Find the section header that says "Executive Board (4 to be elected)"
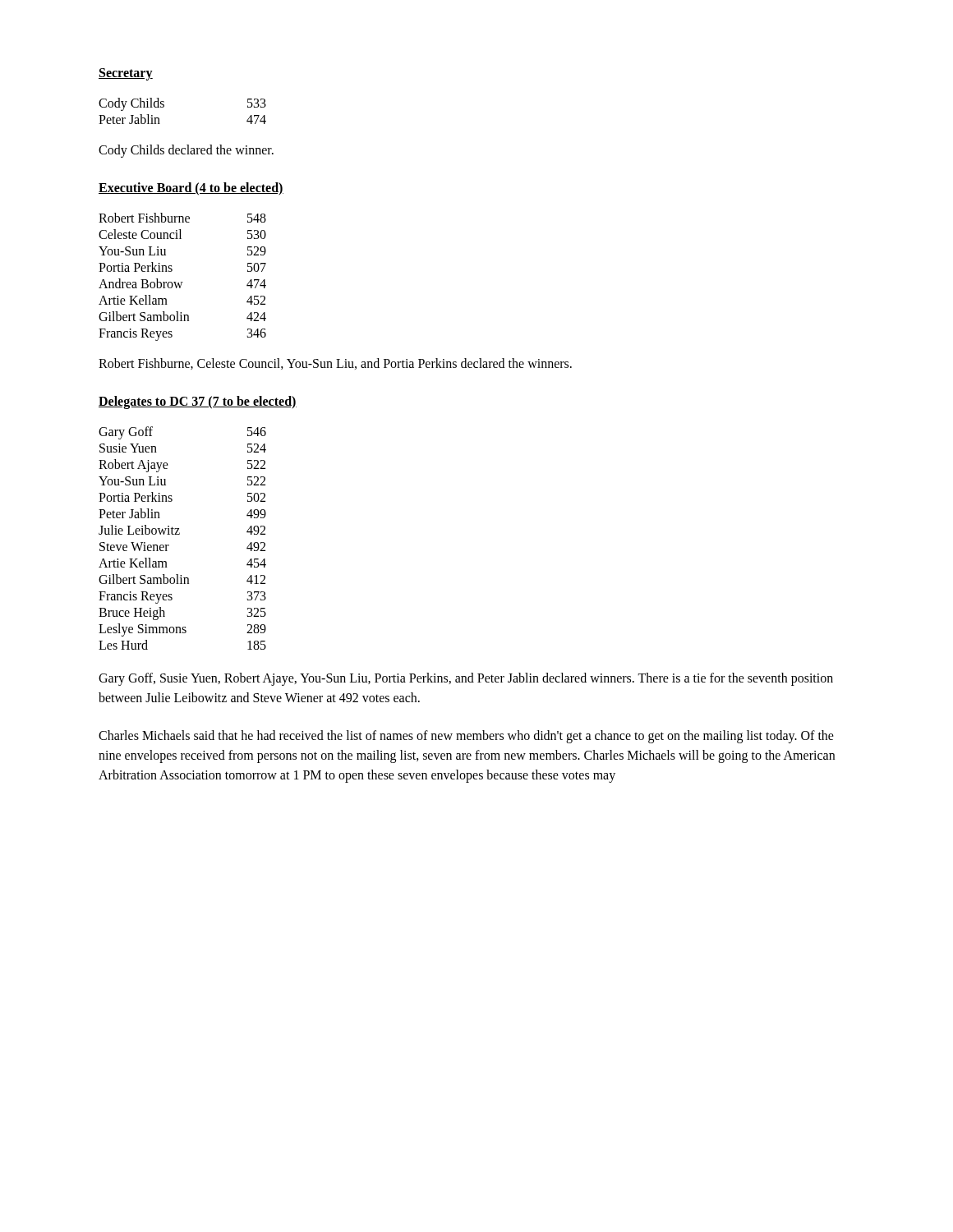Viewport: 953px width, 1232px height. click(191, 188)
